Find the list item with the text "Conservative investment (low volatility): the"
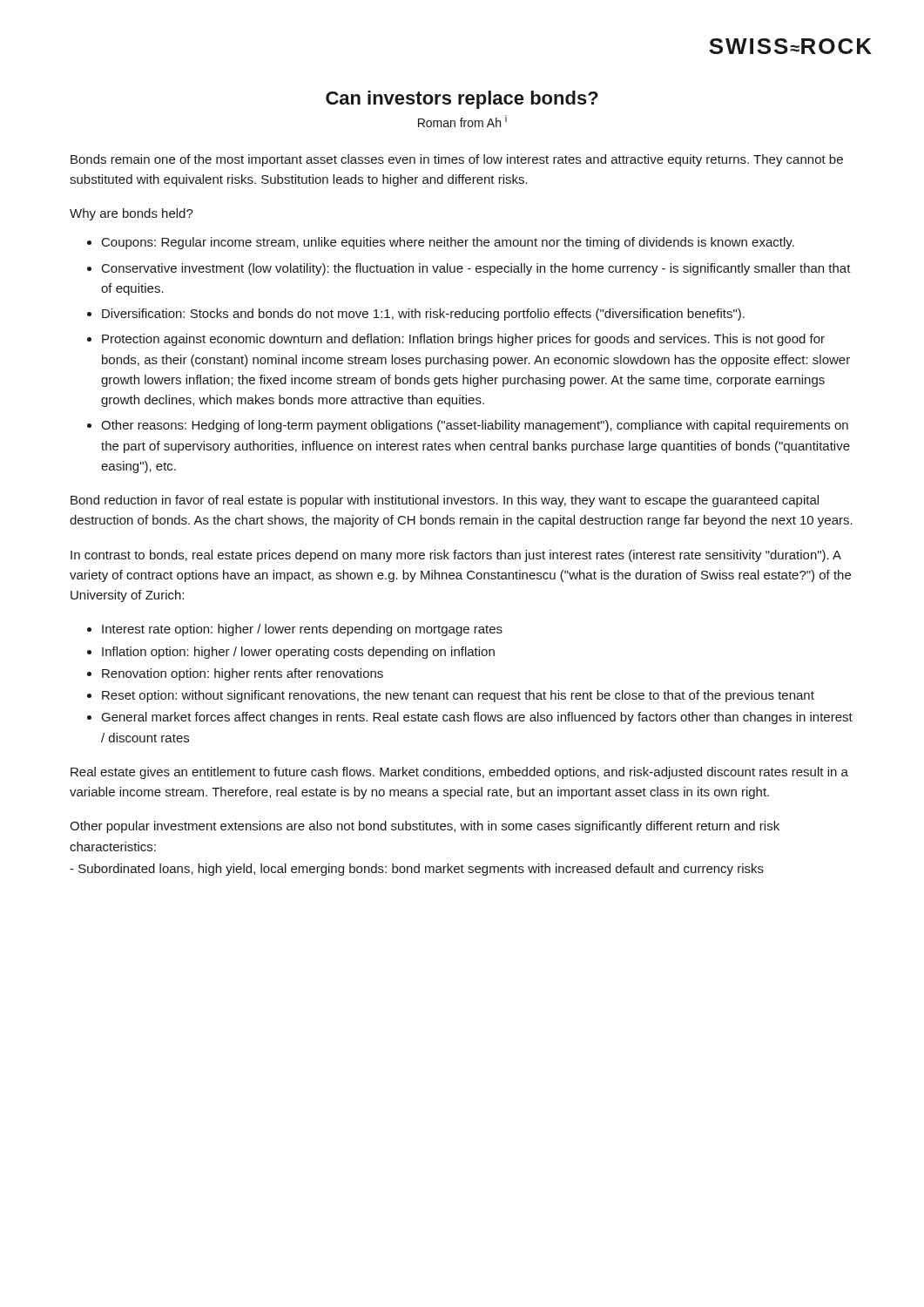The width and height of the screenshot is (924, 1307). (476, 278)
